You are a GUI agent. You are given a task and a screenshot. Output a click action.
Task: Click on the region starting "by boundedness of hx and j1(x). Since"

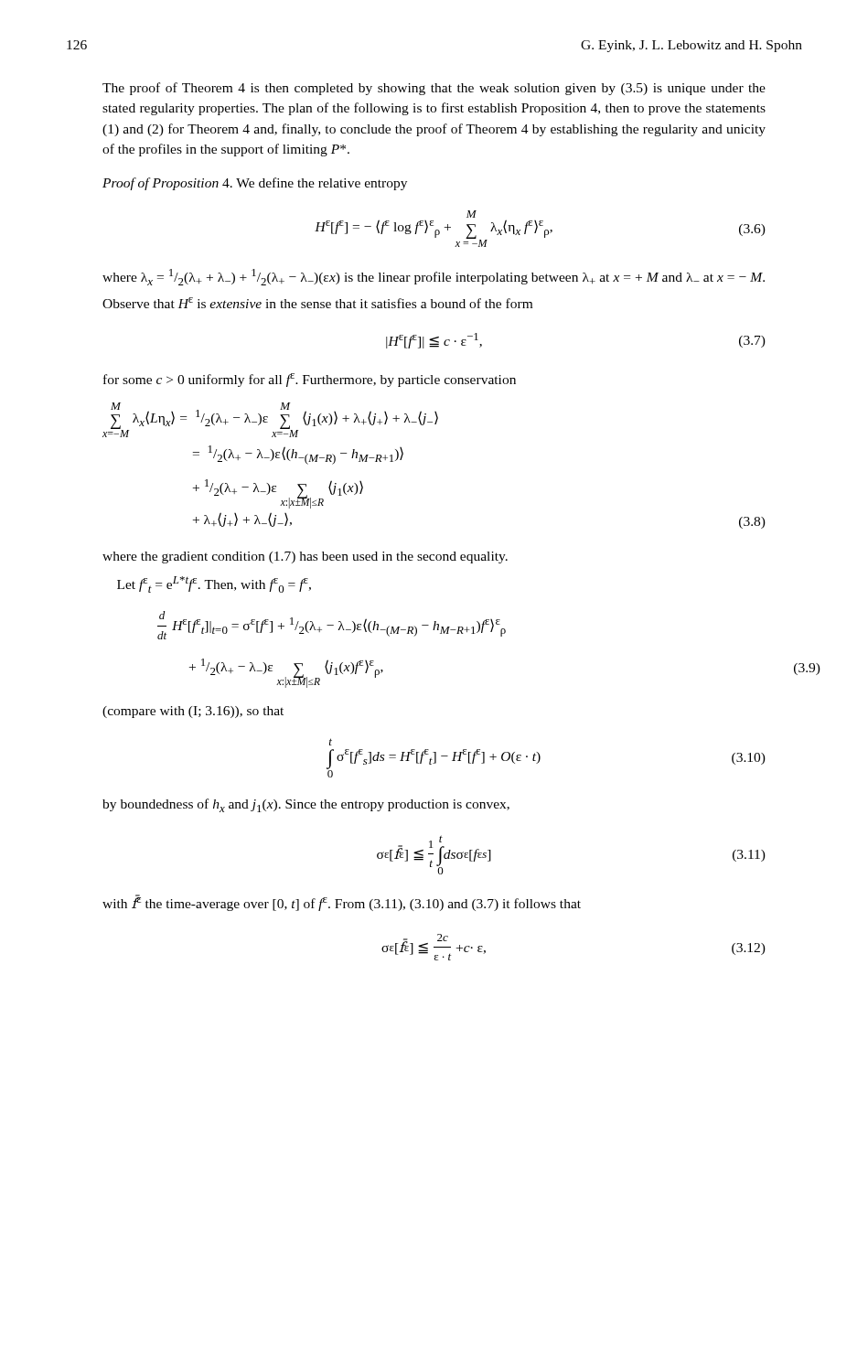(x=306, y=806)
